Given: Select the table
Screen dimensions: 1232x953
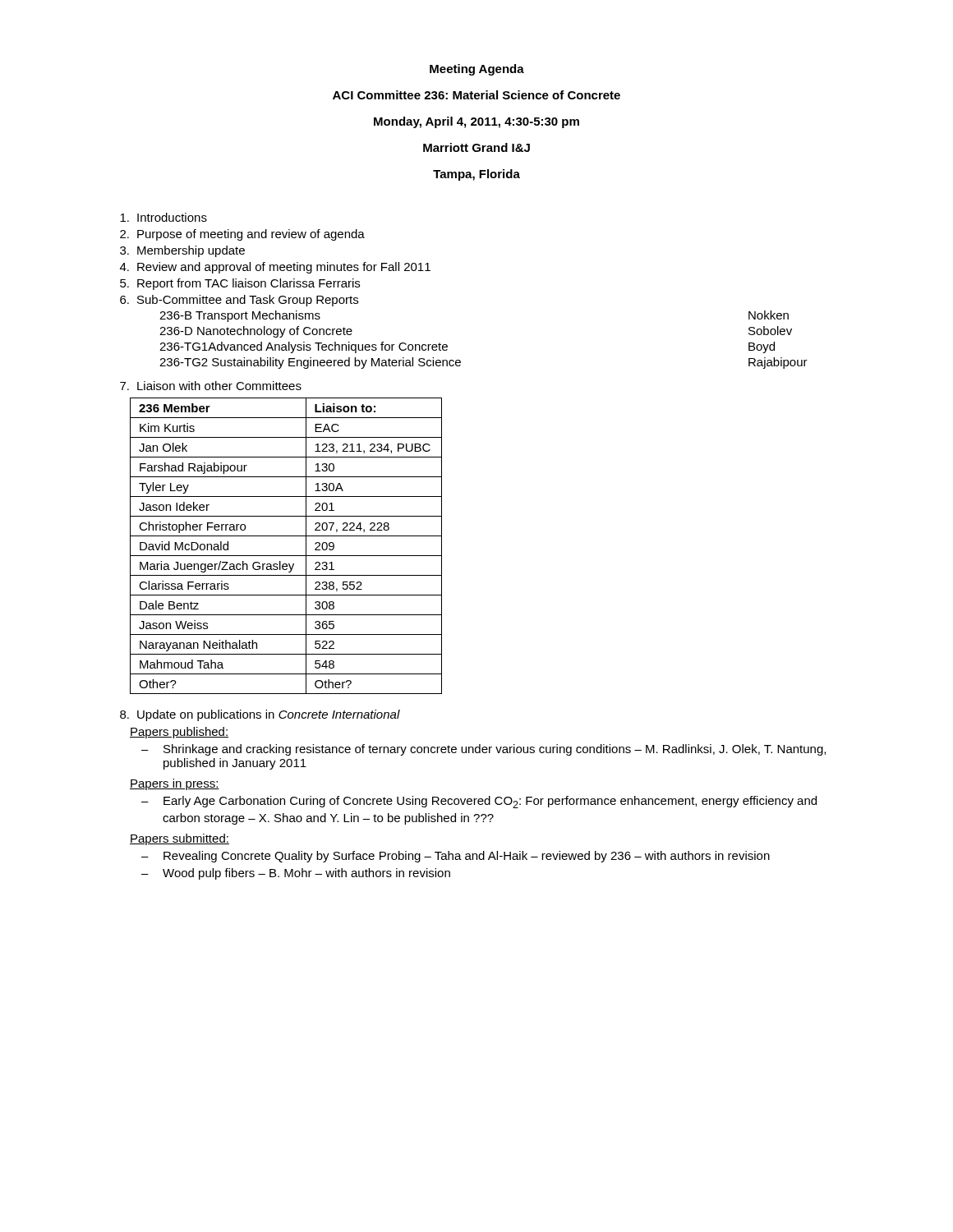Looking at the screenshot, I should pyautogui.click(x=488, y=546).
